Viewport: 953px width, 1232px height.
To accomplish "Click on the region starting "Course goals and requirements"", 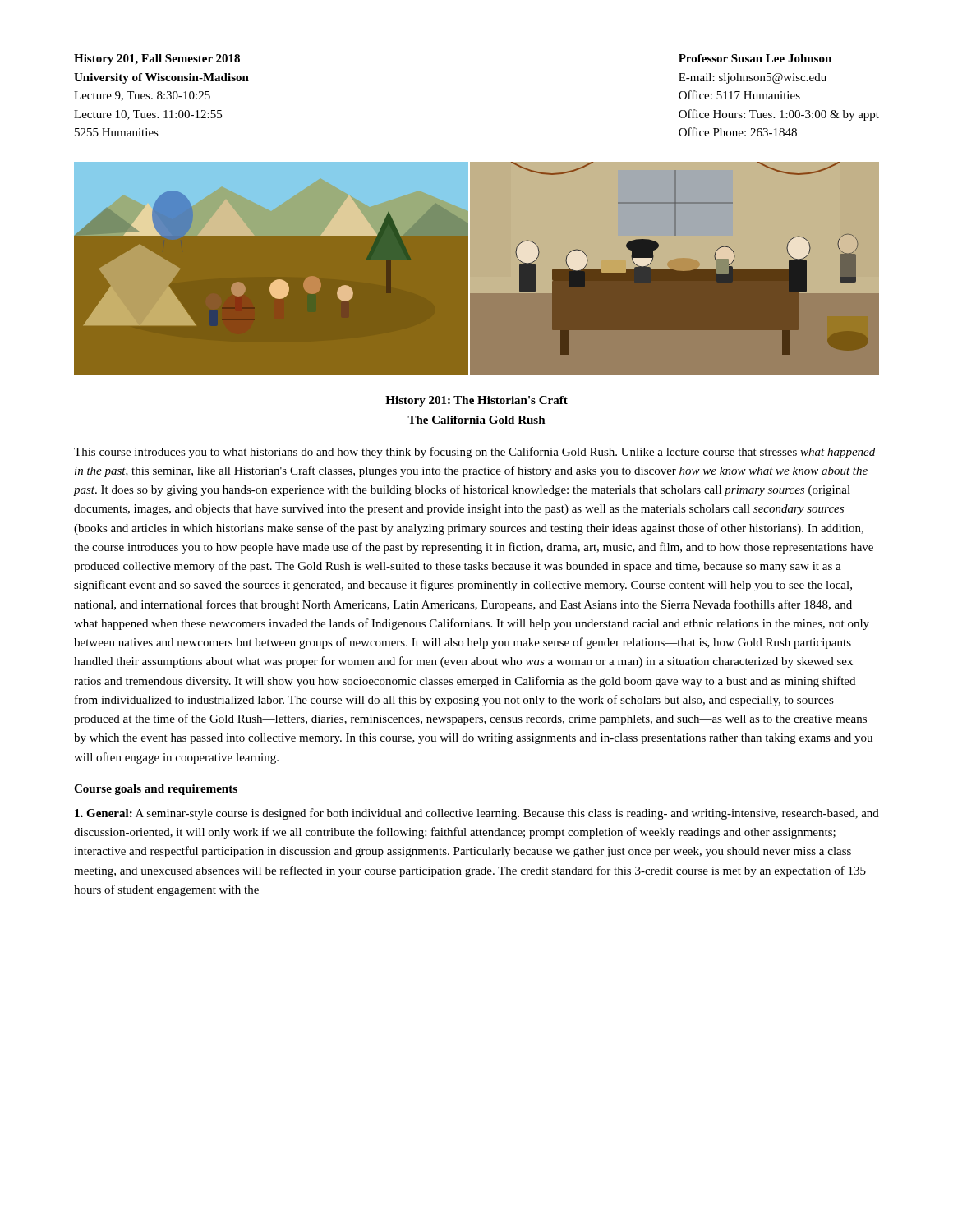I will click(156, 788).
